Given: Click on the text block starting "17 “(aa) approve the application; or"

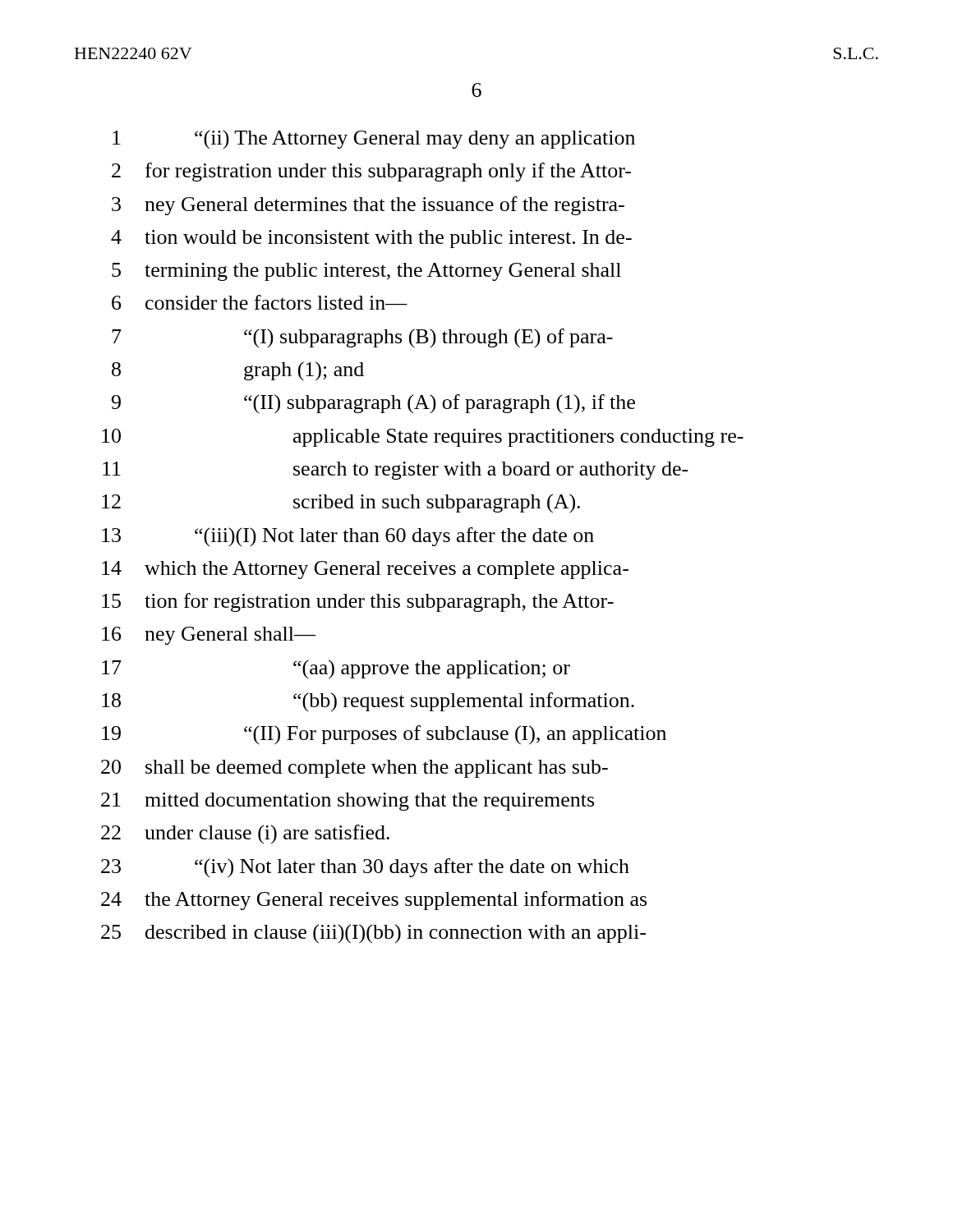Looking at the screenshot, I should coord(476,668).
